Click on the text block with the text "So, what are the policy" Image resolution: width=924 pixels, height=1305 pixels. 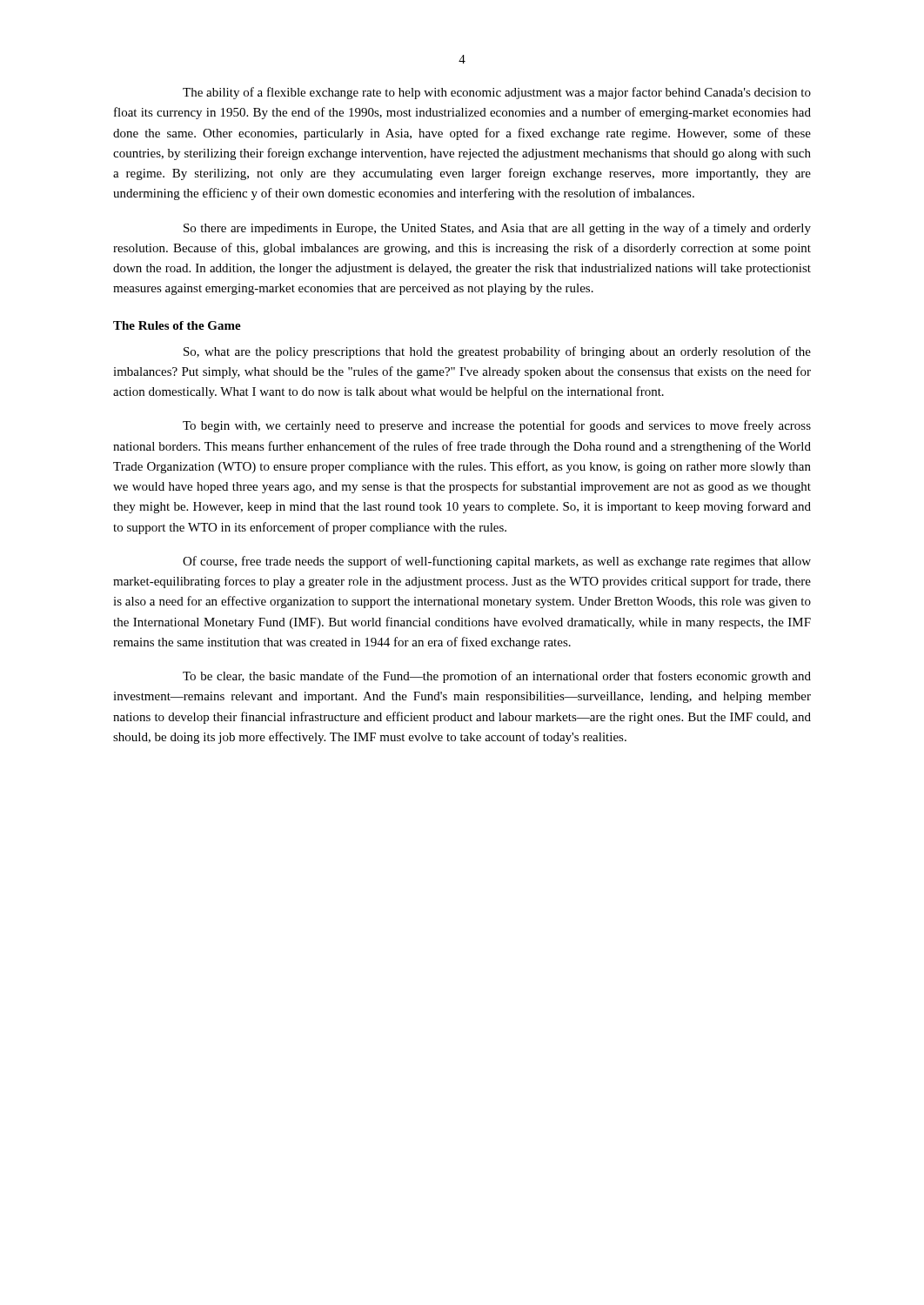[462, 371]
